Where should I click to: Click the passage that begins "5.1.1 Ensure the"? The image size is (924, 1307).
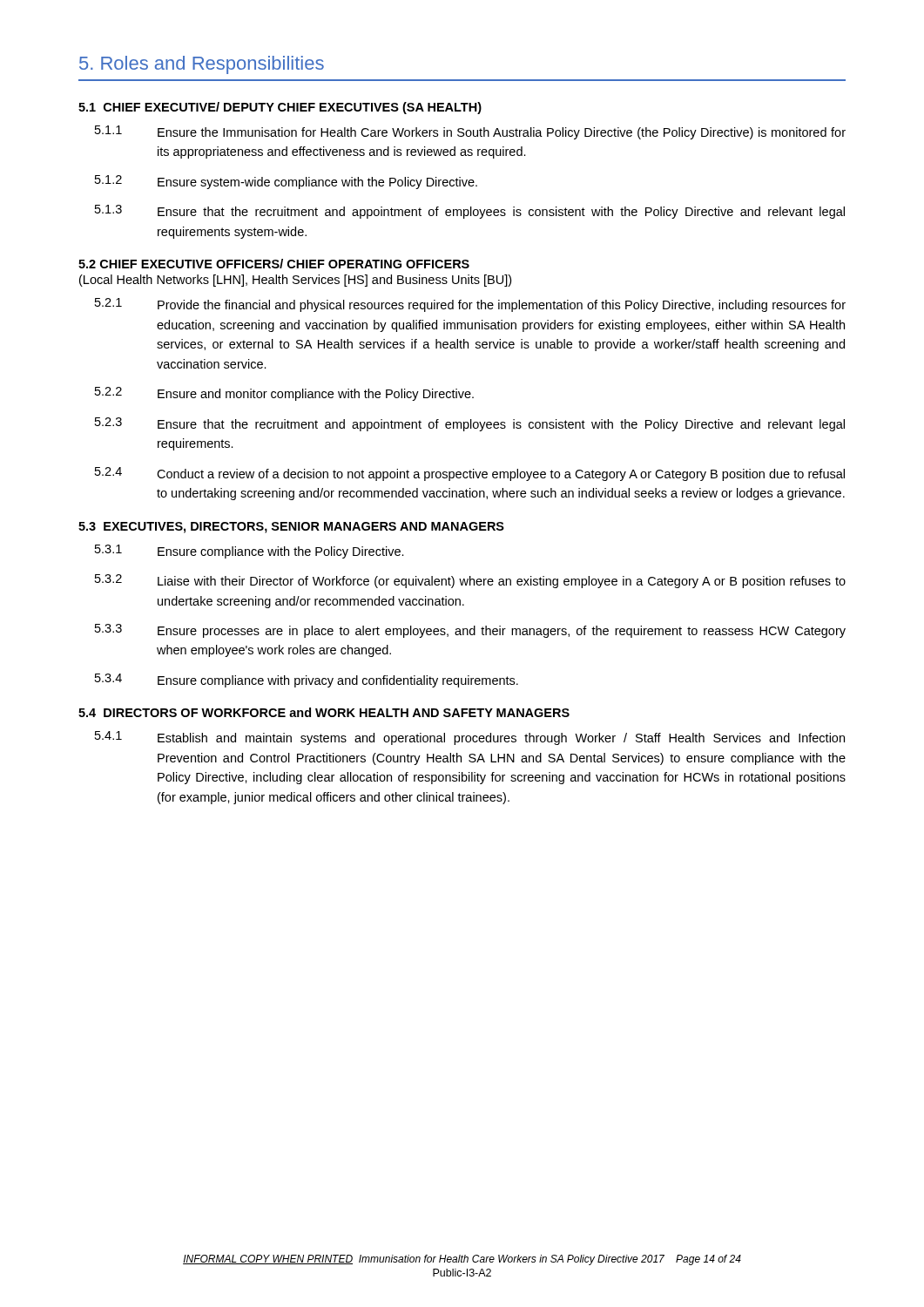click(x=462, y=142)
